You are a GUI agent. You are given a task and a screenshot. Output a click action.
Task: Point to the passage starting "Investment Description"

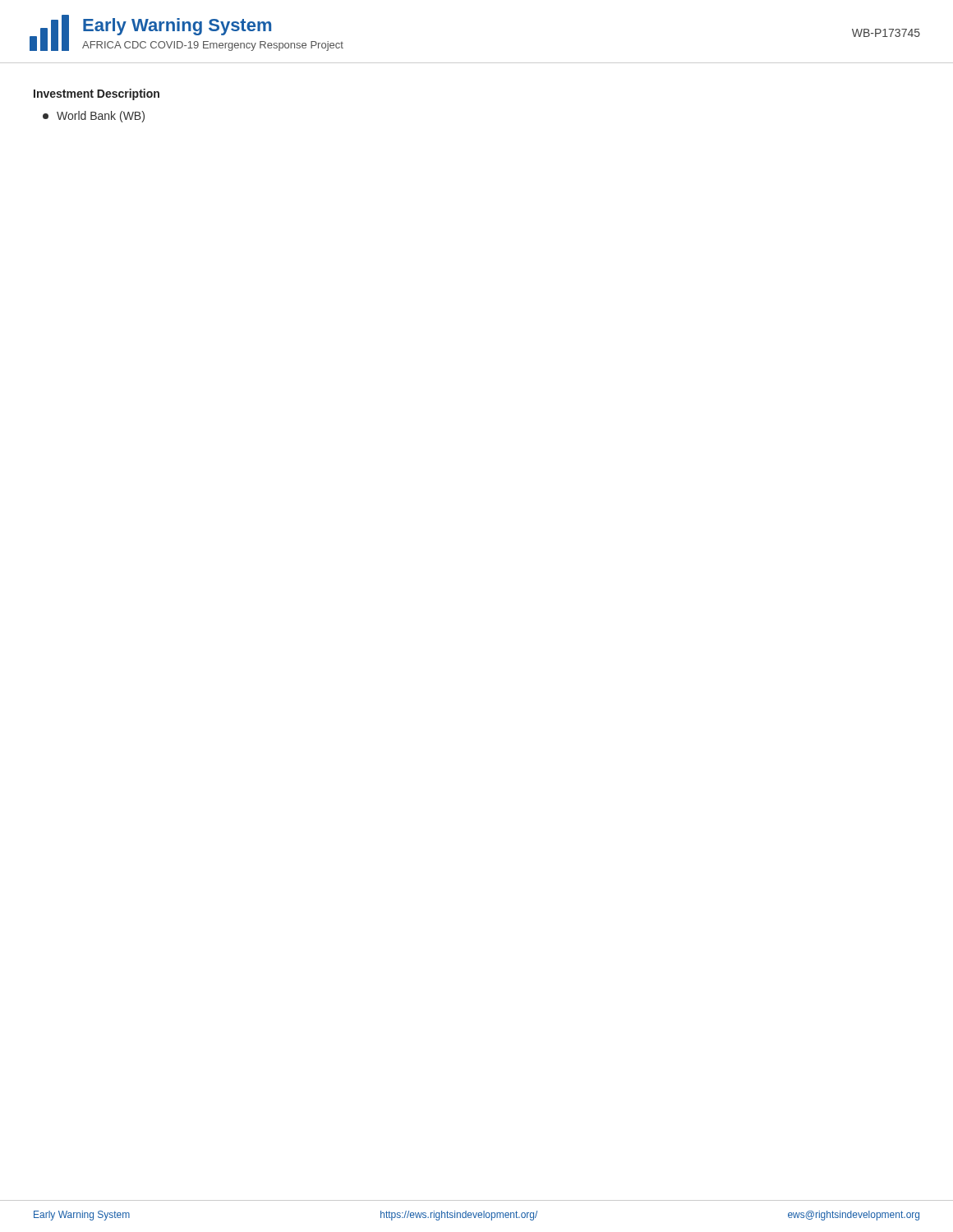click(96, 94)
